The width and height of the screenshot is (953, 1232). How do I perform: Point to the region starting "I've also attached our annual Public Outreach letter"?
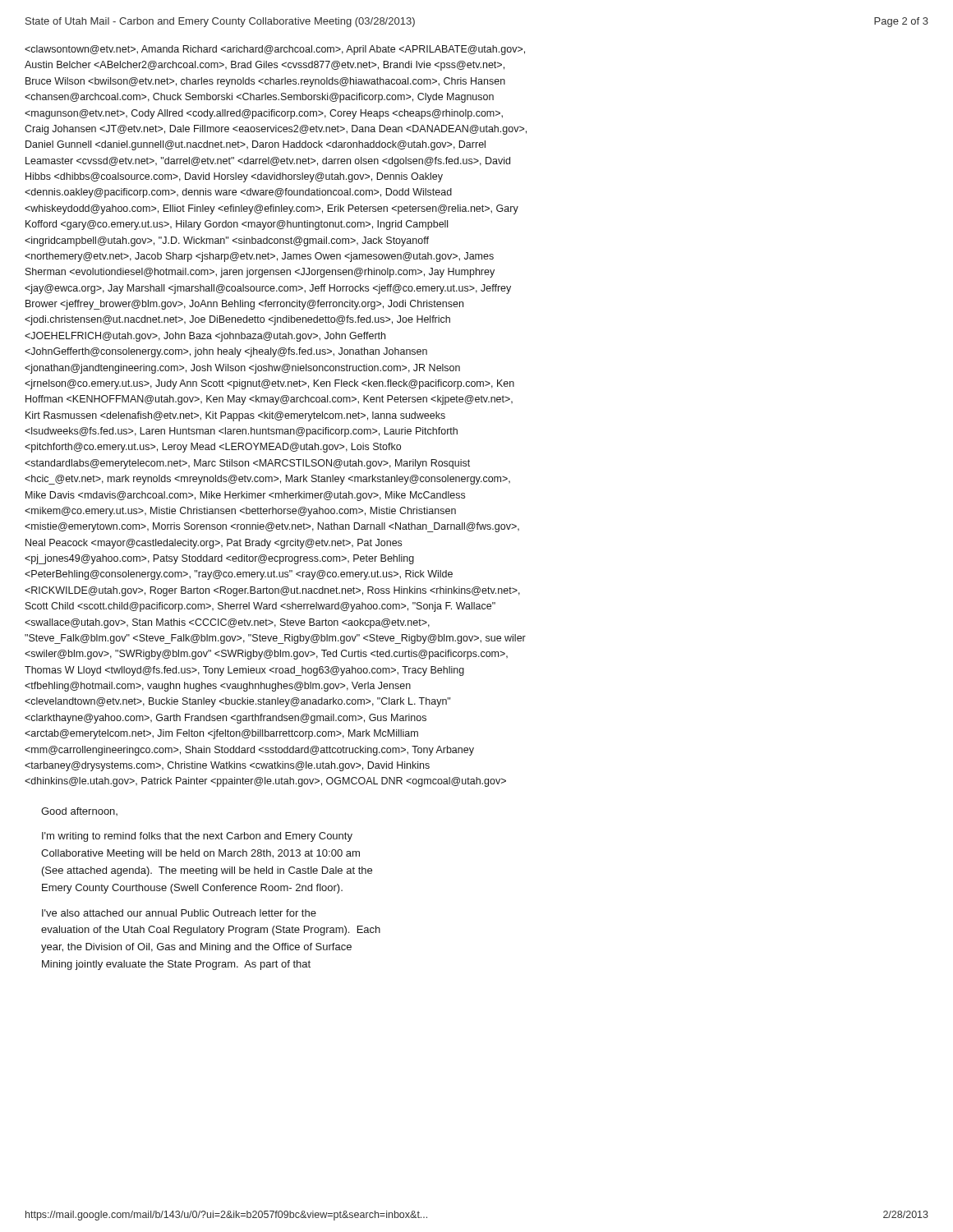pyautogui.click(x=211, y=938)
